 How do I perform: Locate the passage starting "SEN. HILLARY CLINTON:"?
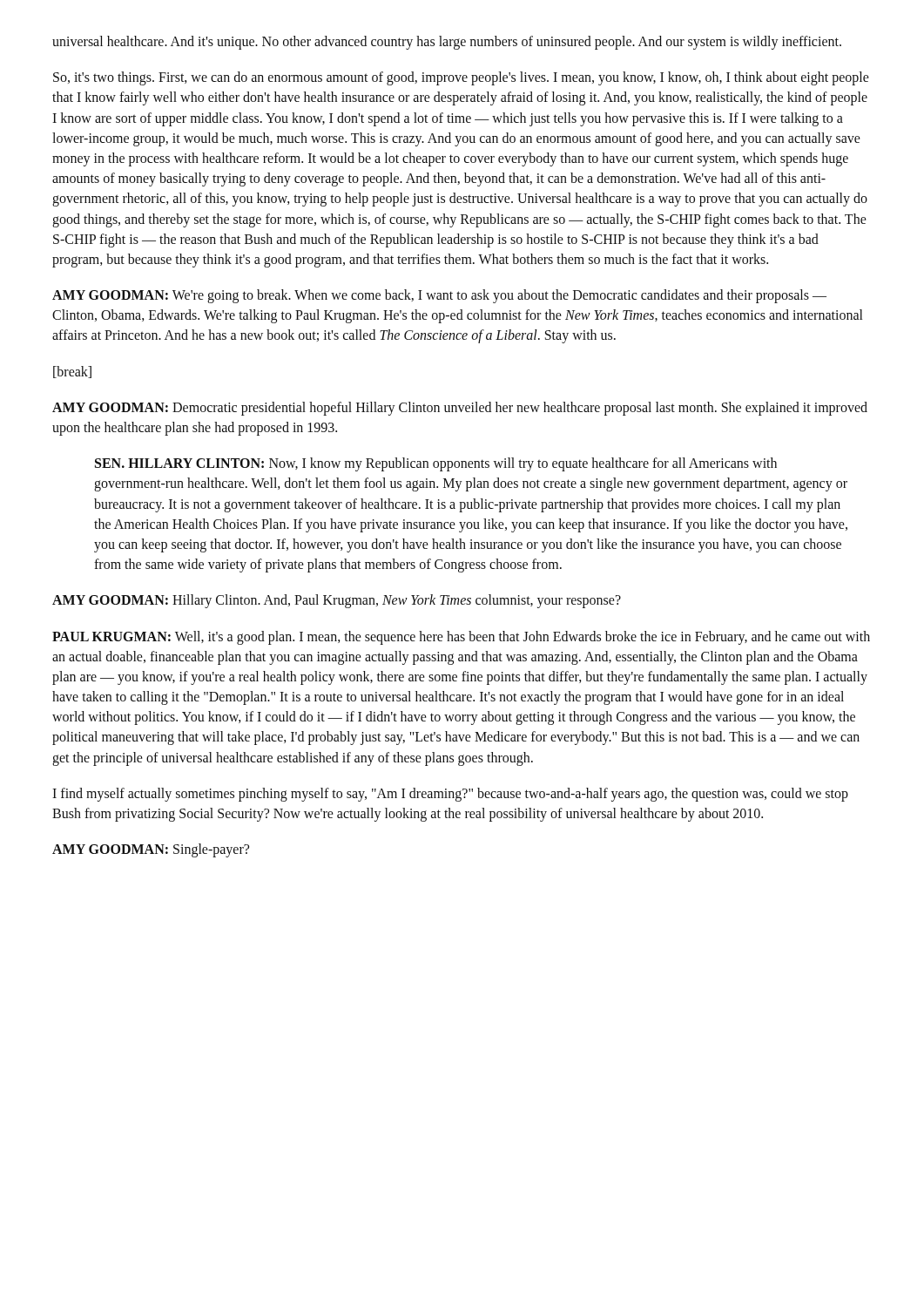point(471,514)
